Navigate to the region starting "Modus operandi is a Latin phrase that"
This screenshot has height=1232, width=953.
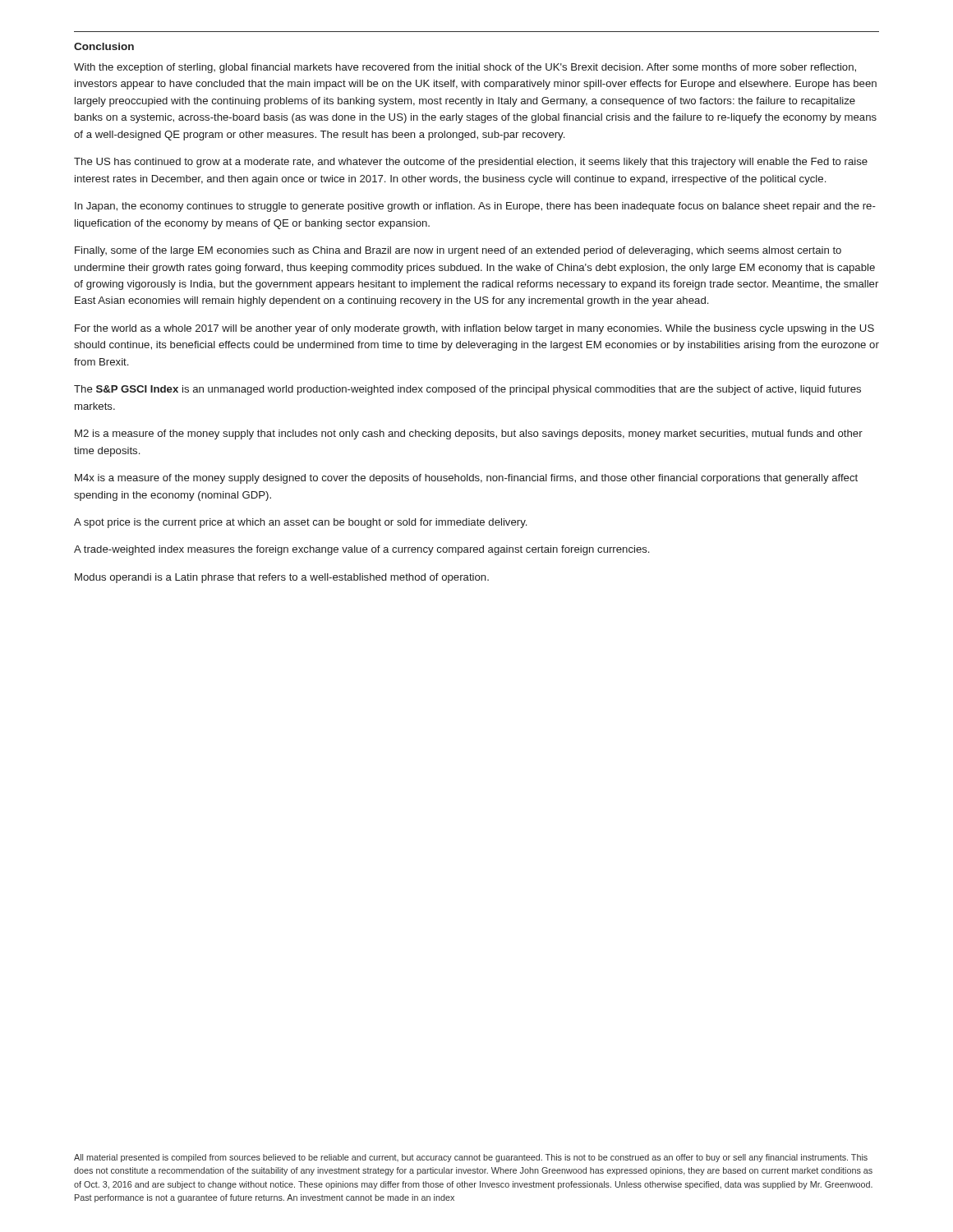282,577
